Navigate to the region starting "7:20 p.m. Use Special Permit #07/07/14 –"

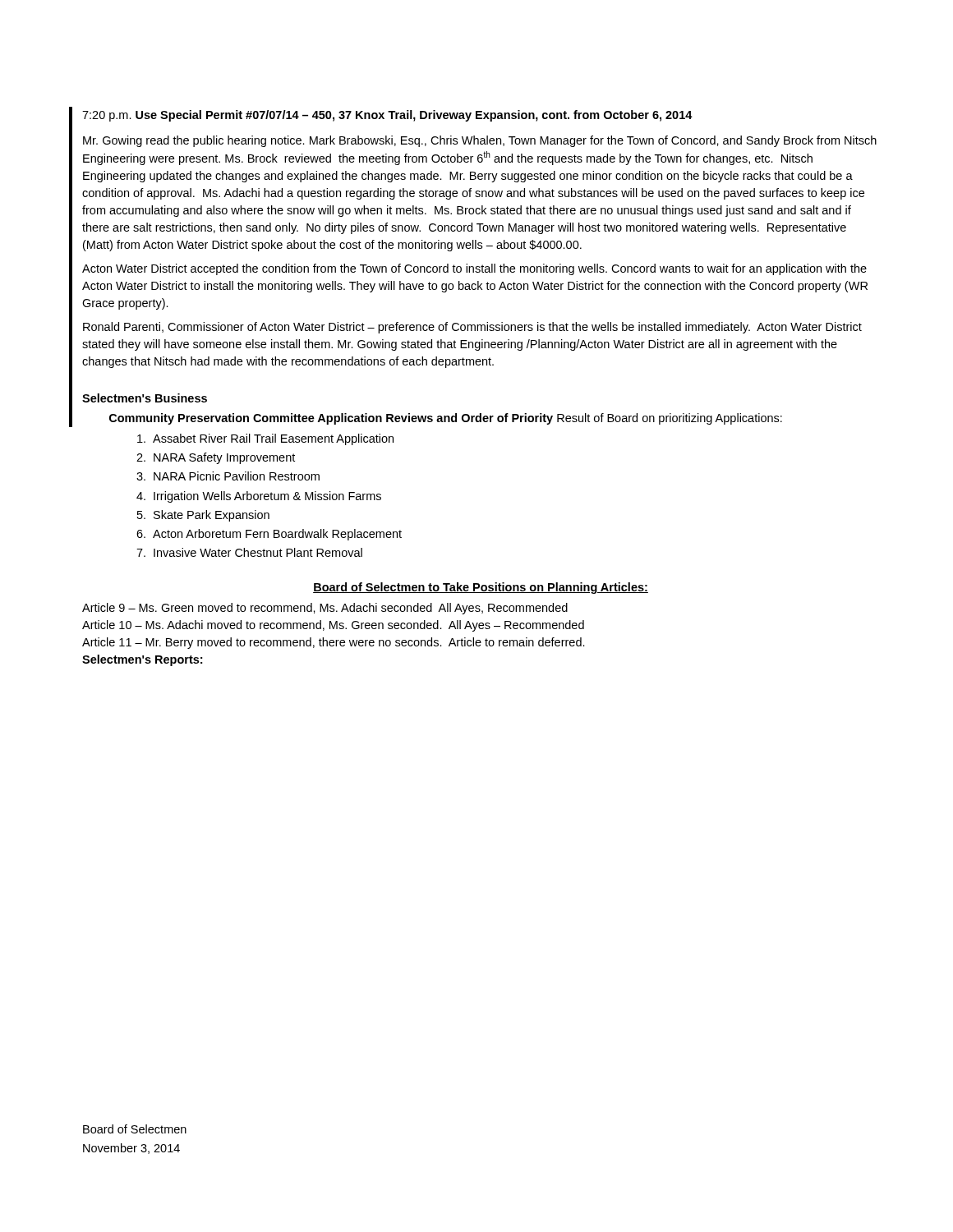click(x=387, y=115)
